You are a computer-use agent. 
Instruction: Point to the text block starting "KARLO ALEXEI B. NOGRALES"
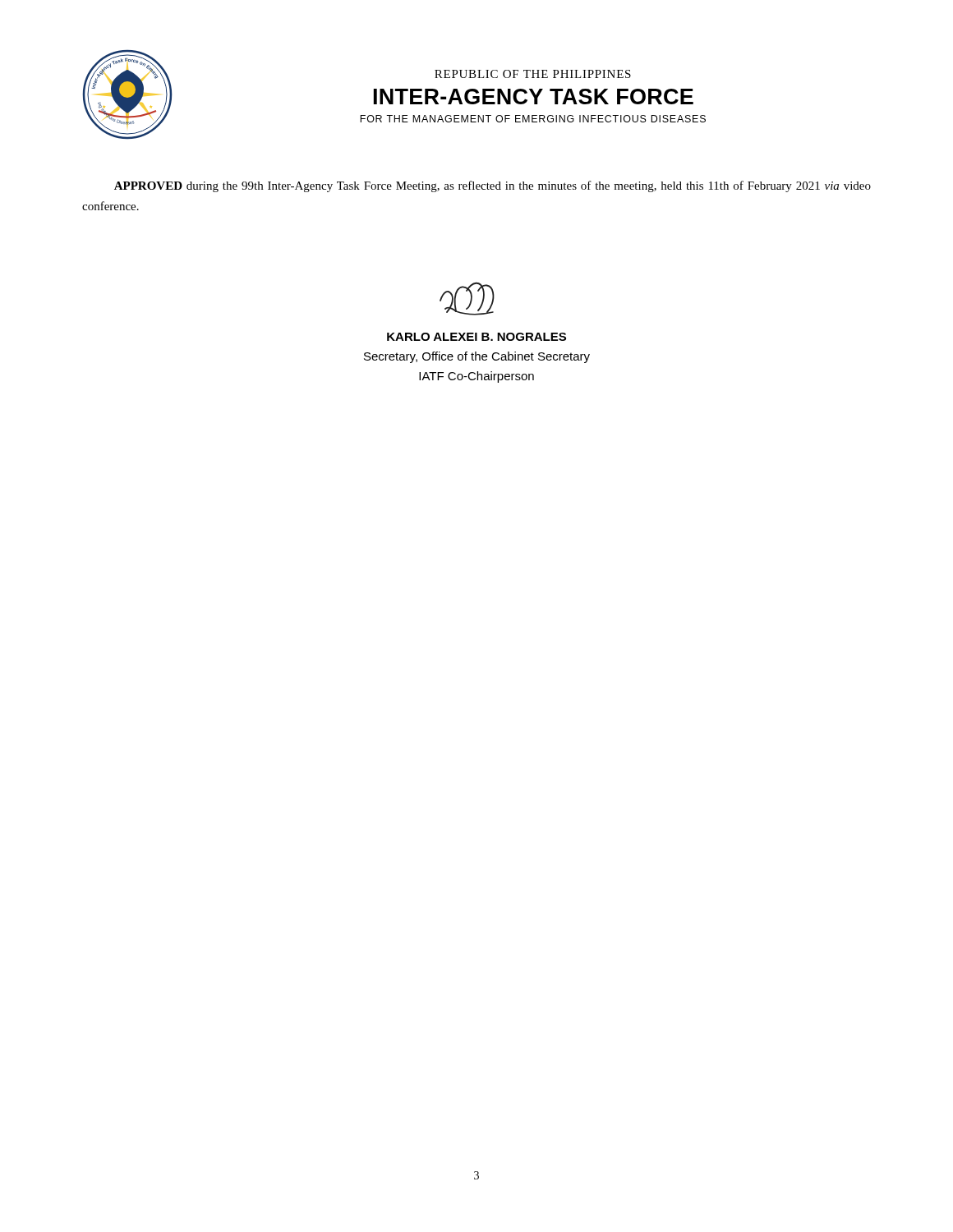[476, 356]
